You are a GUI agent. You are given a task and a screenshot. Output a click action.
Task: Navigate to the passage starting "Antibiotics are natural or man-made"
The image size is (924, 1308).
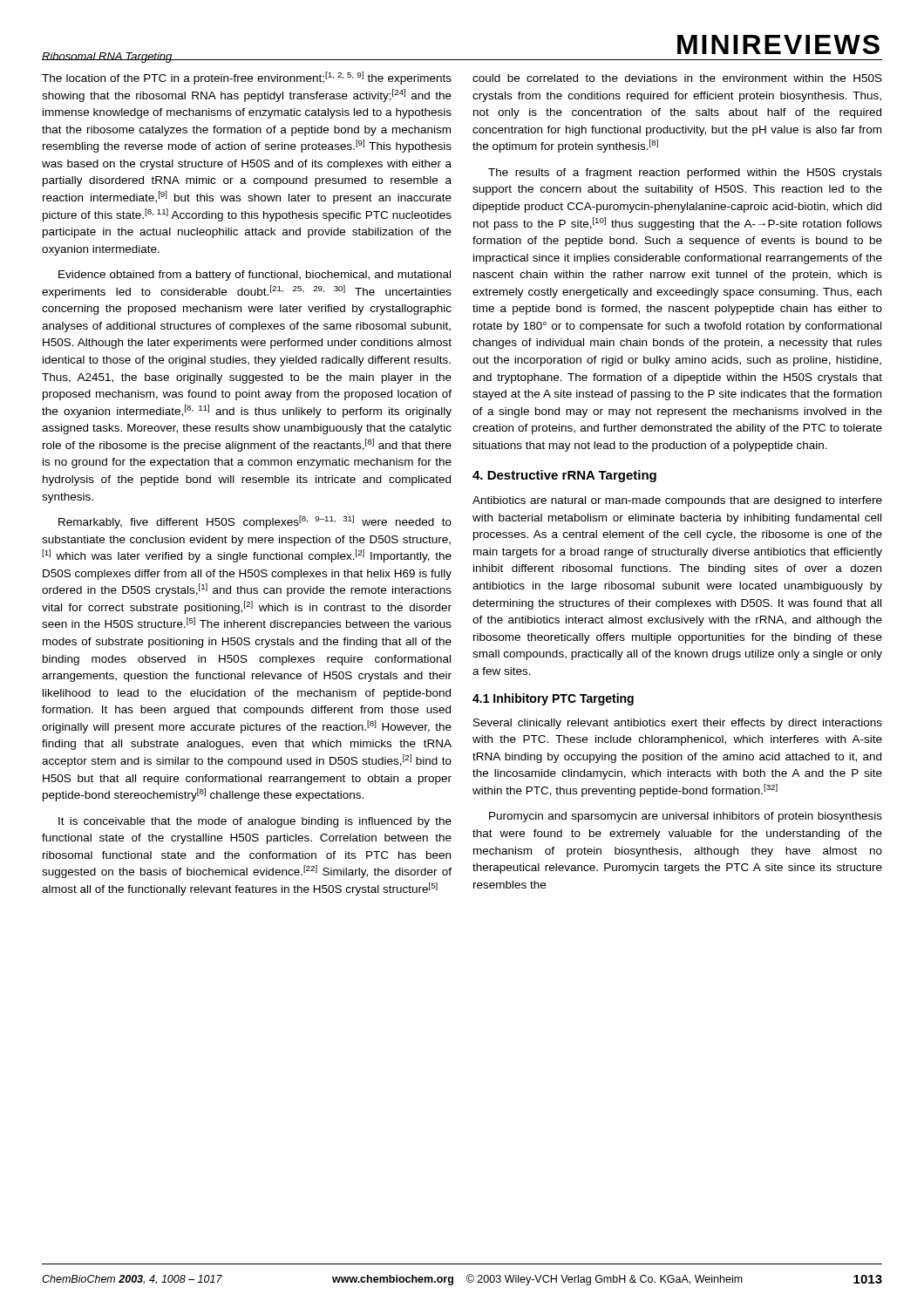677,586
